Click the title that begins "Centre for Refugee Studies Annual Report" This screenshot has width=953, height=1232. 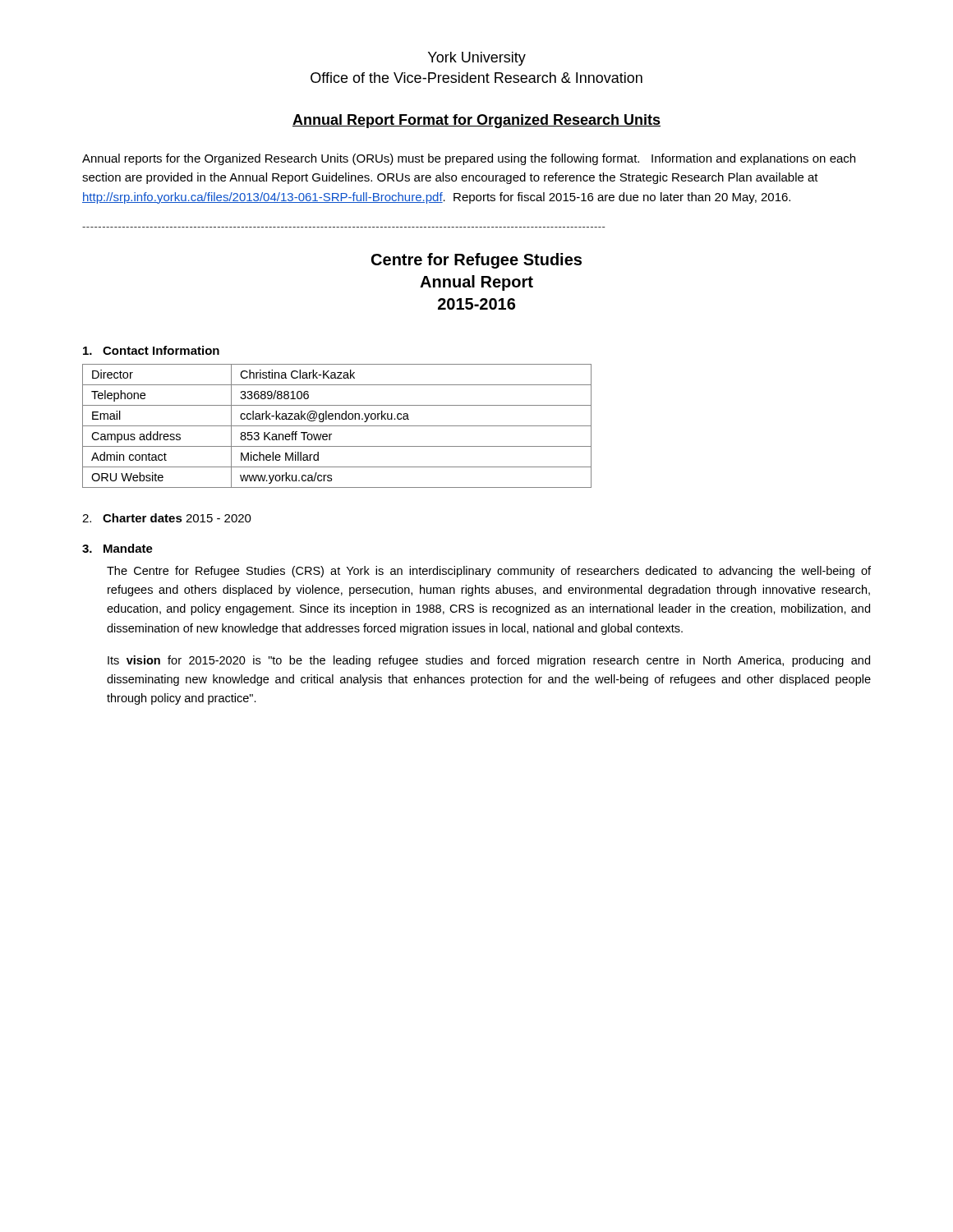476,282
